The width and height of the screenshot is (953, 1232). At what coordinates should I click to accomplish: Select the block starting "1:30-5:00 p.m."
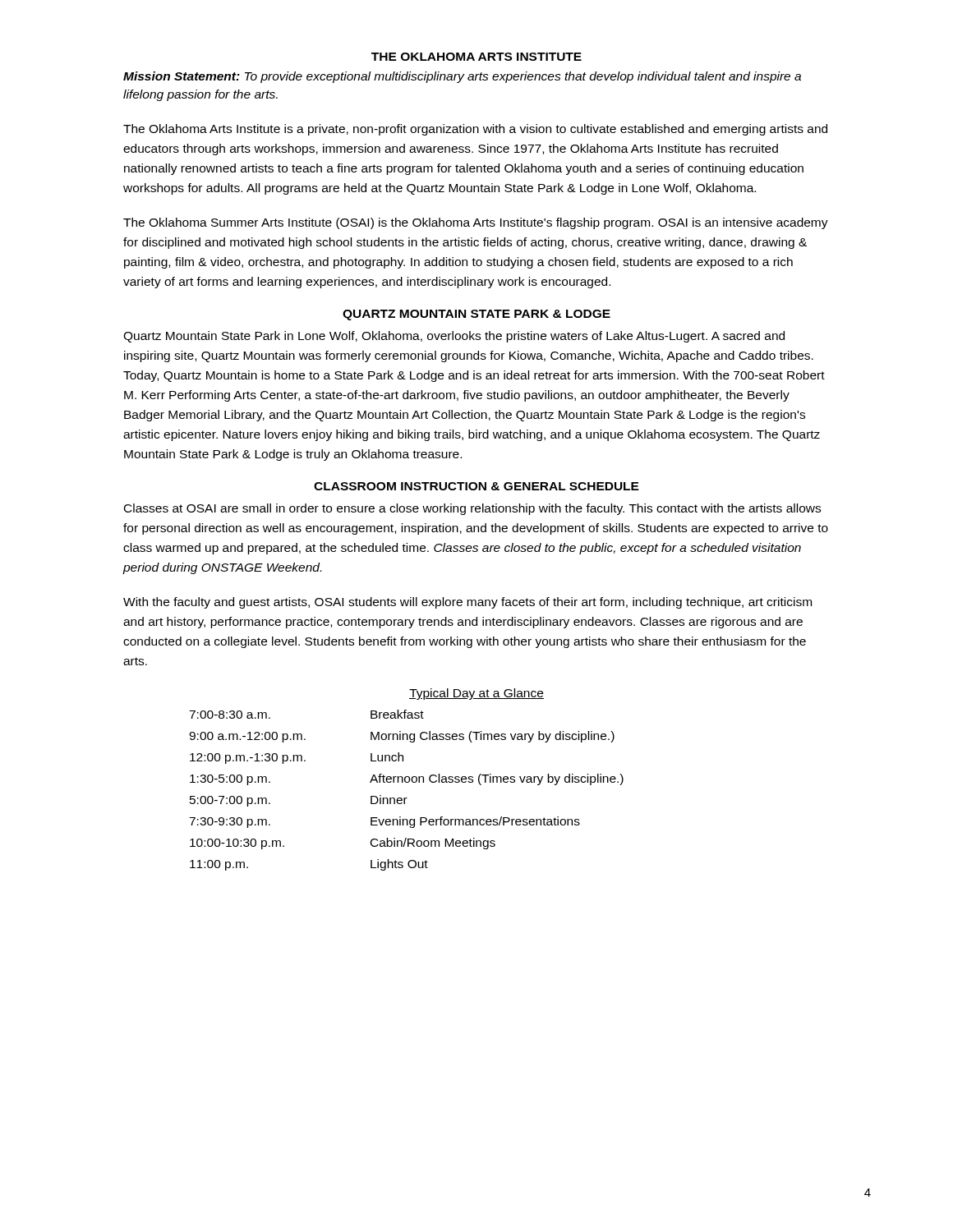(230, 779)
